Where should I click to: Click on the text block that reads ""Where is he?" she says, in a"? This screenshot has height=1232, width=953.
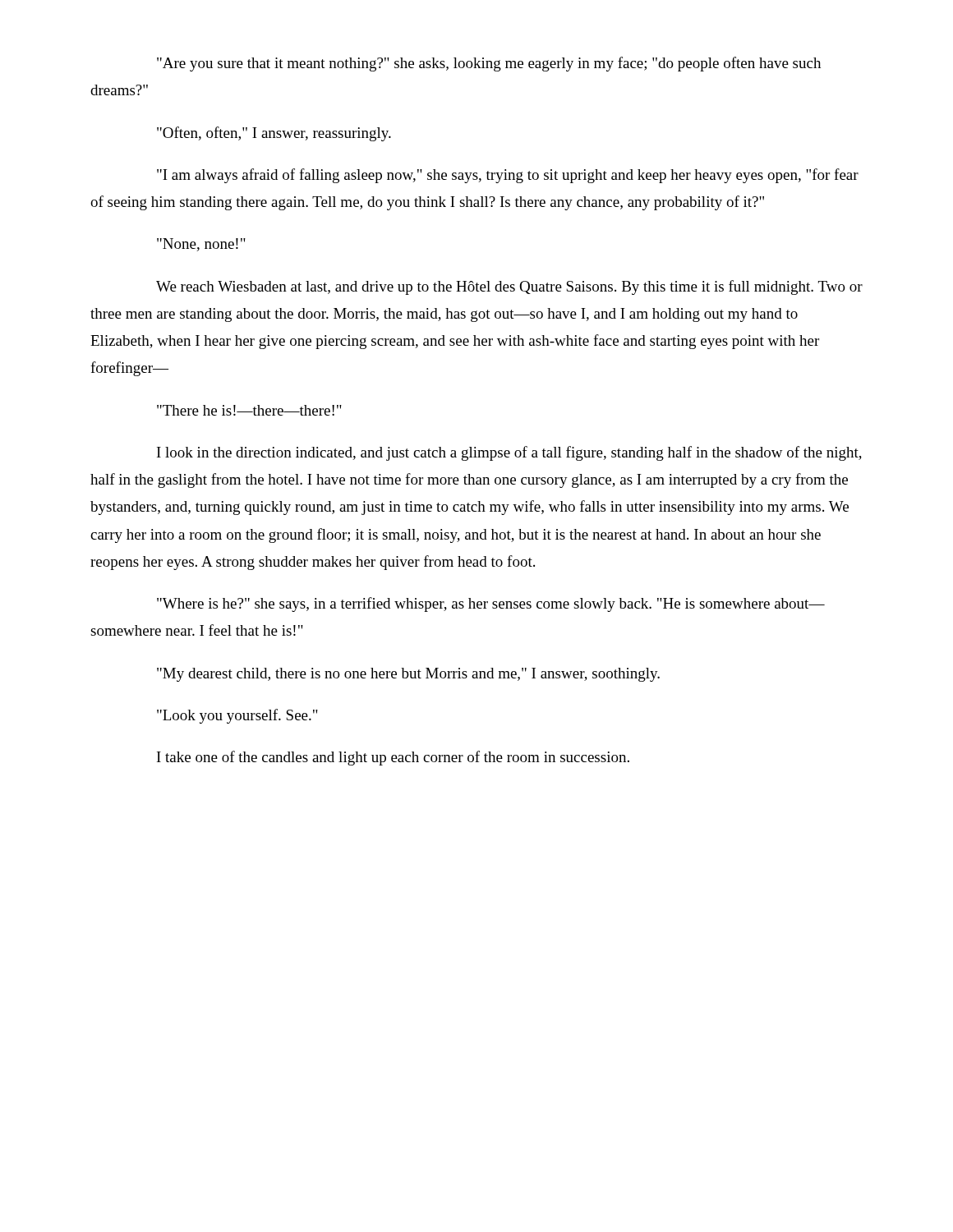coord(476,617)
